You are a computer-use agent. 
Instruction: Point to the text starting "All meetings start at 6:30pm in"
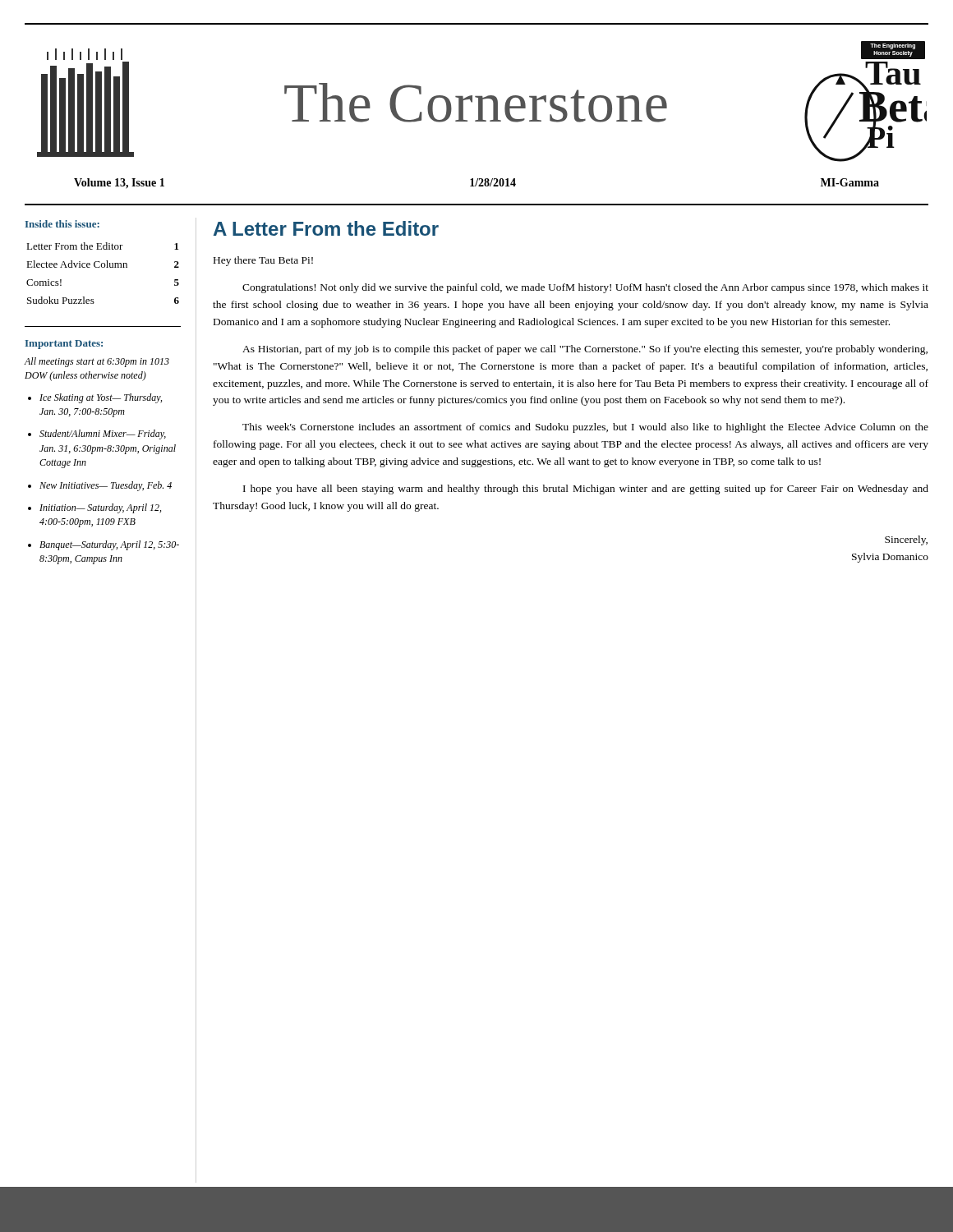(x=97, y=368)
